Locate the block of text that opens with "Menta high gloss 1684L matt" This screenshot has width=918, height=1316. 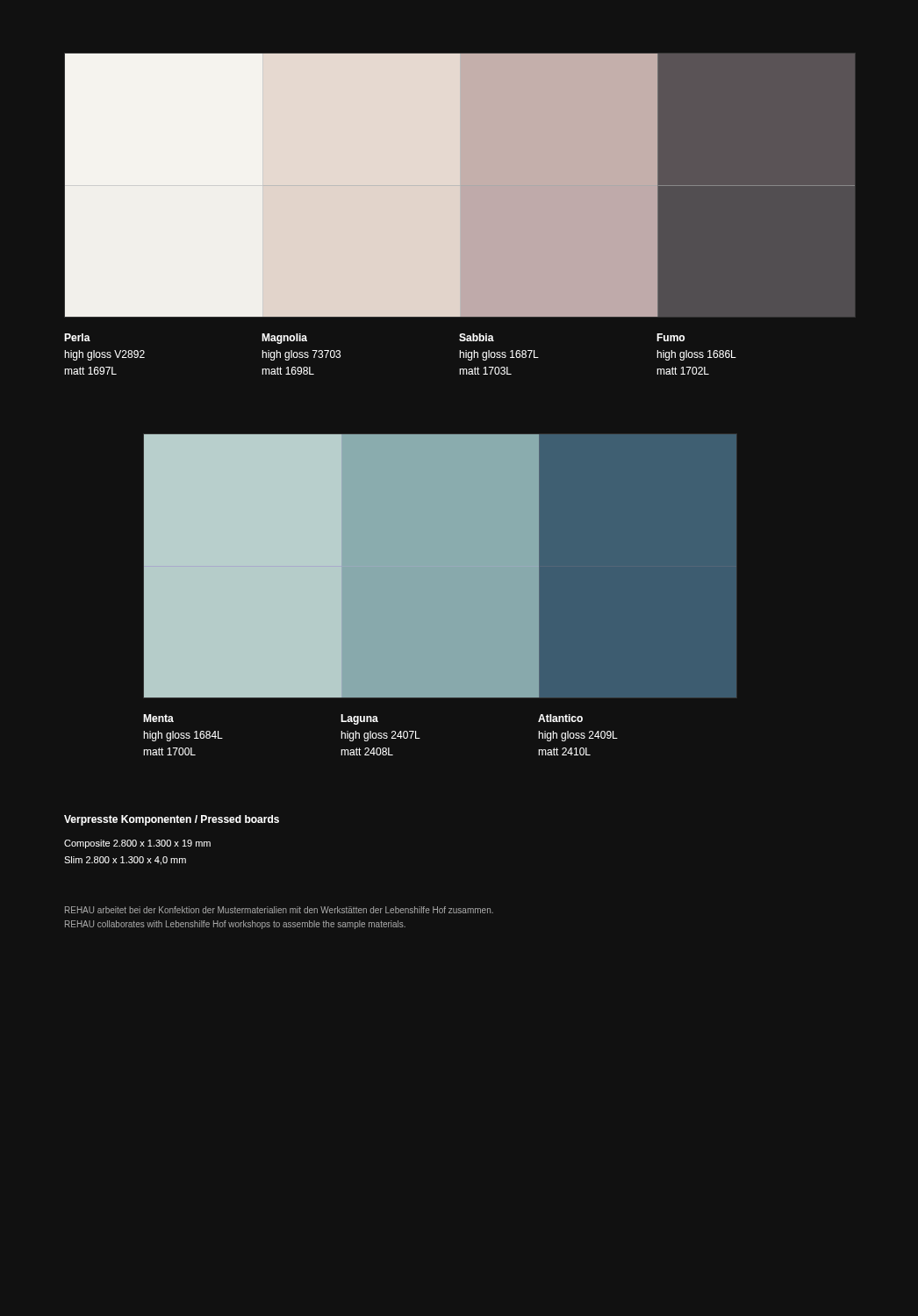[x=363, y=719]
